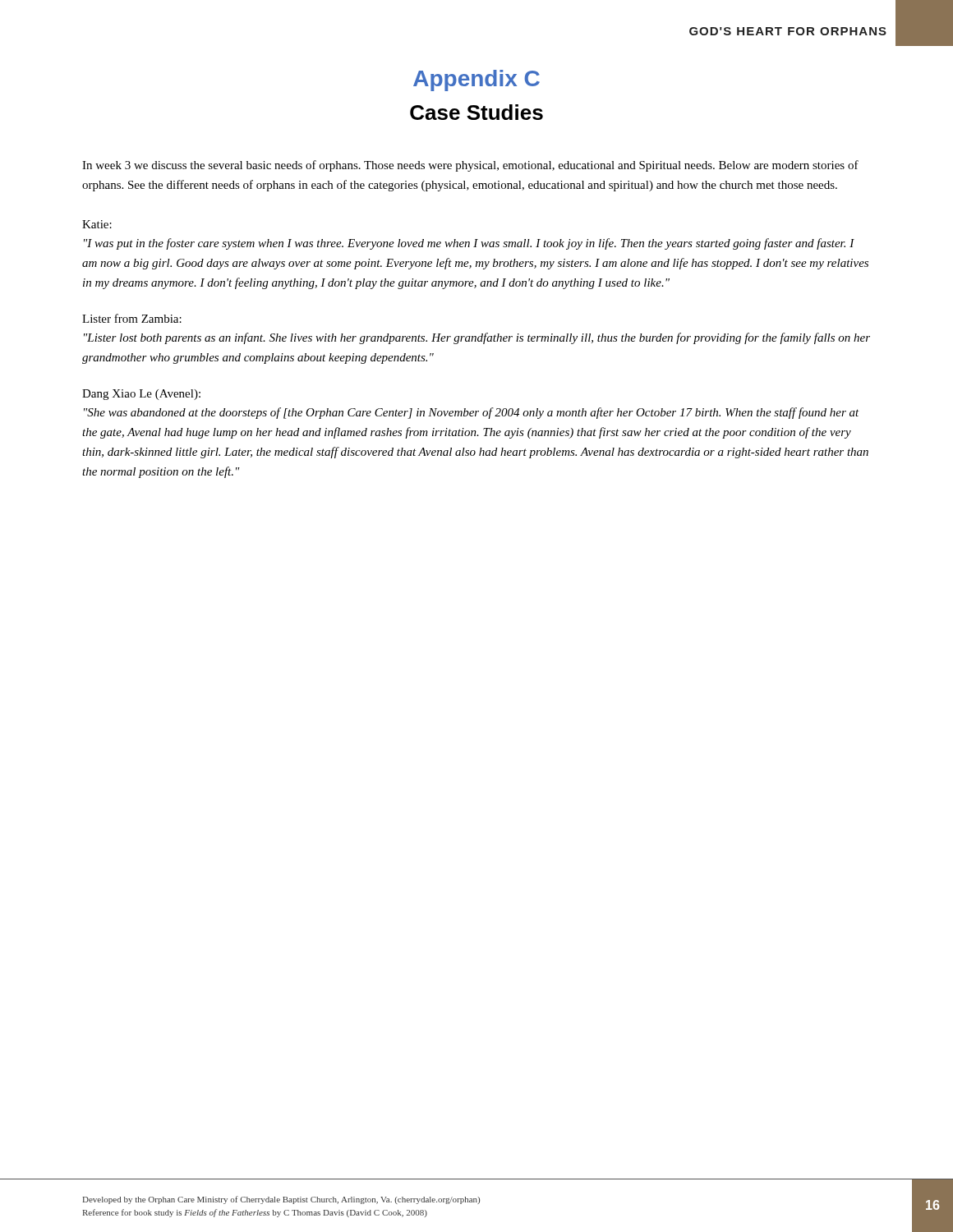The height and width of the screenshot is (1232, 953).
Task: Click on the text block that reads "In week 3 we discuss the several basic"
Action: click(x=470, y=175)
